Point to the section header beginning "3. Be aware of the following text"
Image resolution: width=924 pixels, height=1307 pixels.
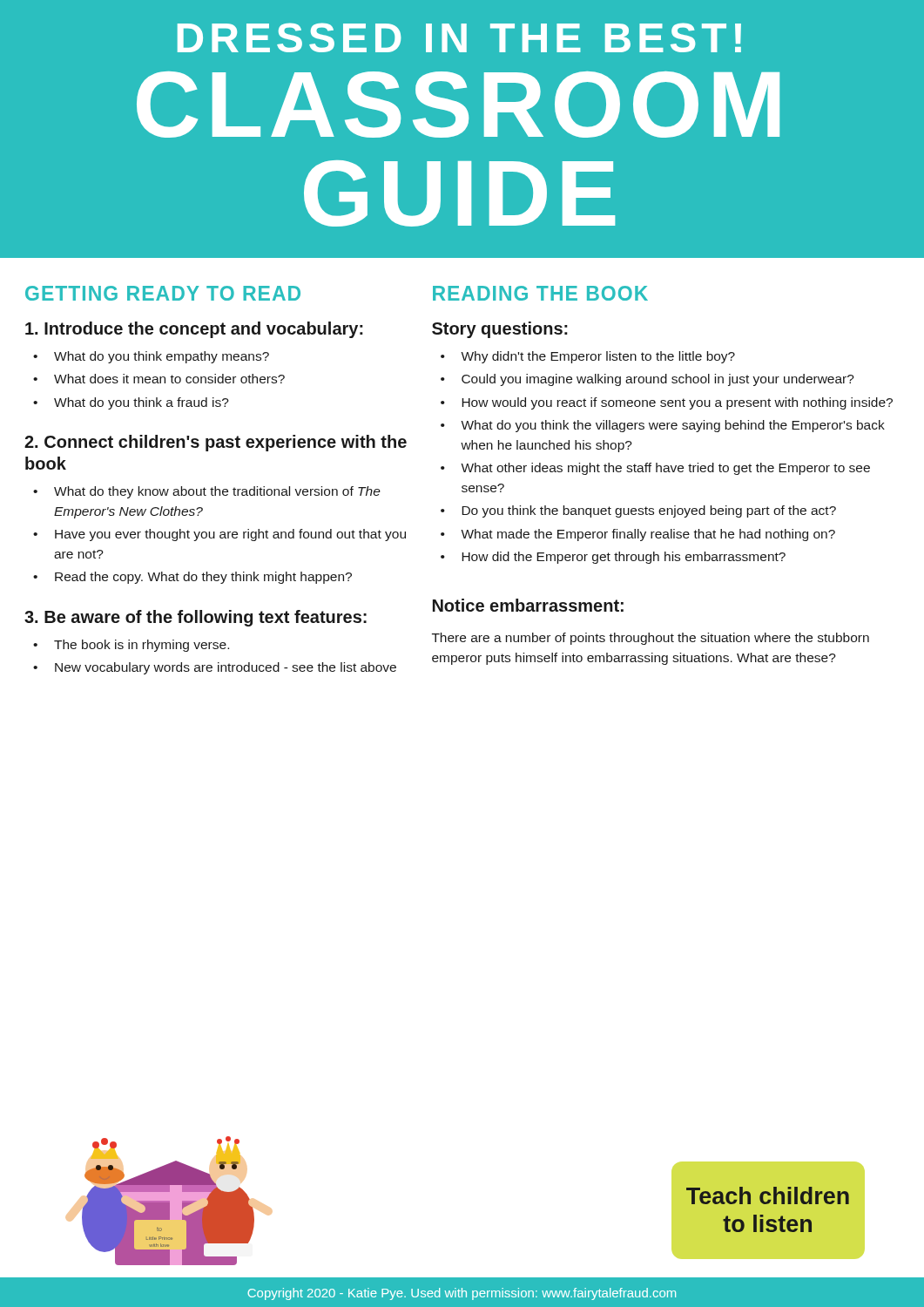click(196, 617)
